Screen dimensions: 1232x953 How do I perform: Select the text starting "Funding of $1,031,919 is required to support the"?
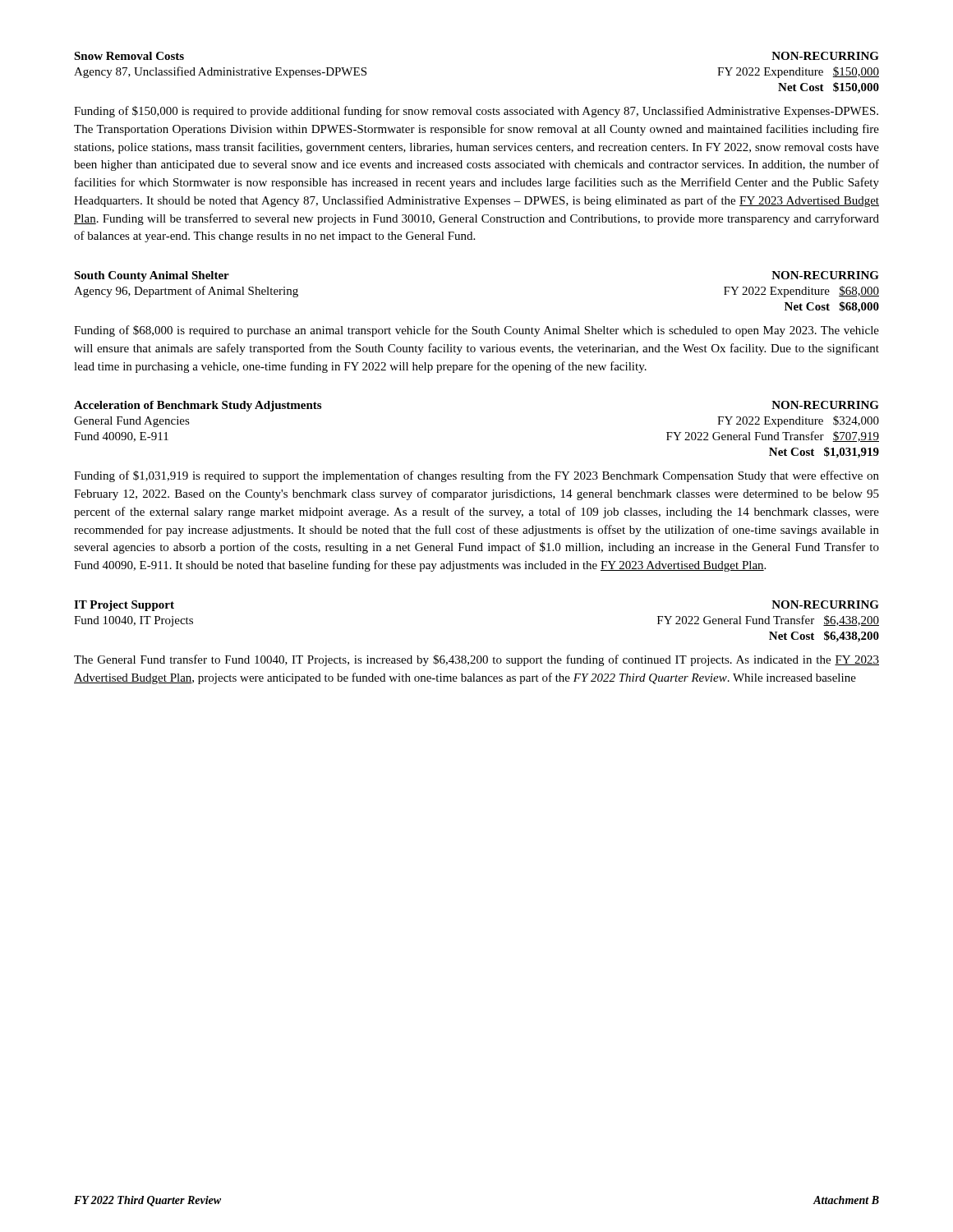476,520
